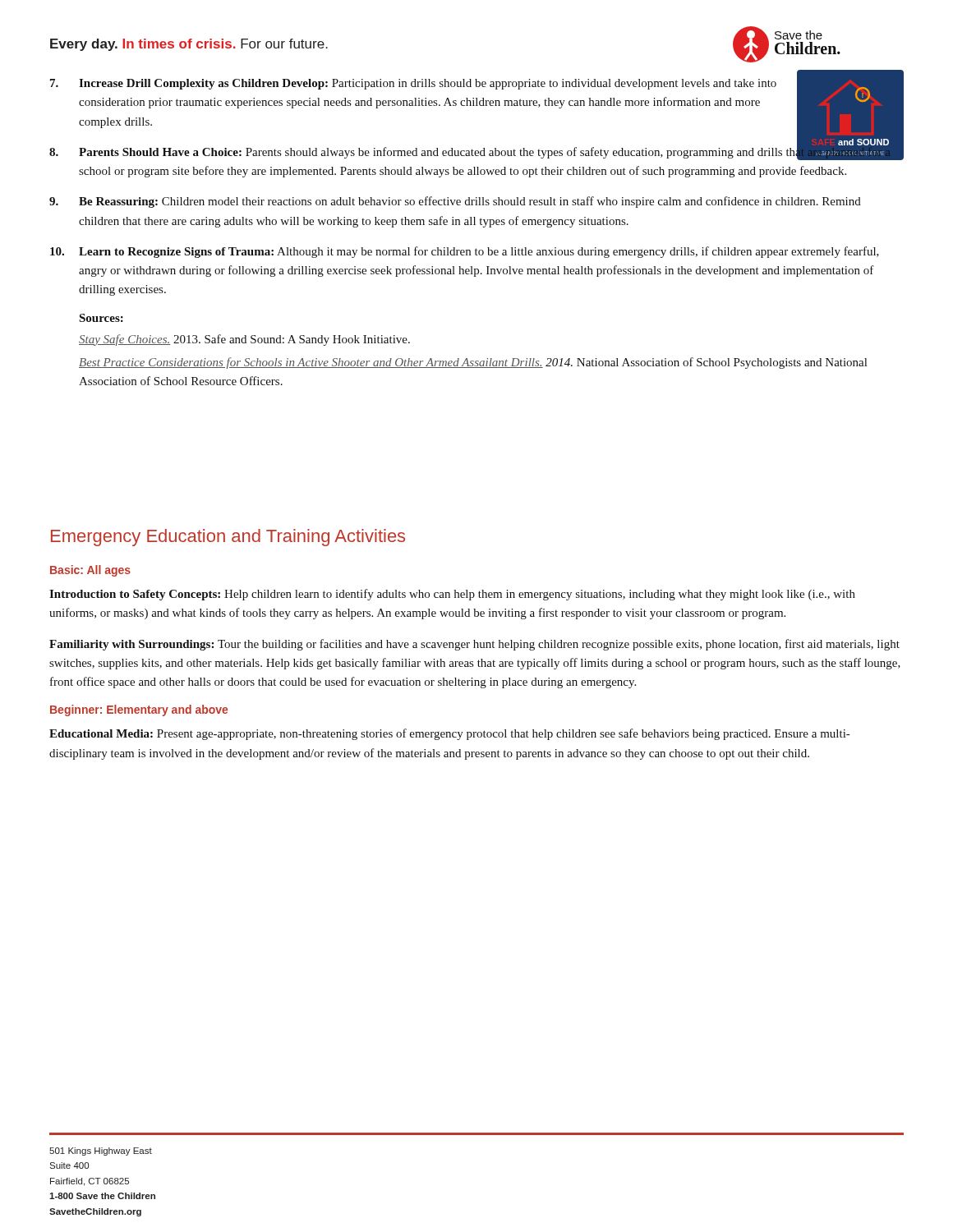953x1232 pixels.
Task: Point to the block beginning "10. Learn to Recognize Signs of"
Action: tap(476, 271)
